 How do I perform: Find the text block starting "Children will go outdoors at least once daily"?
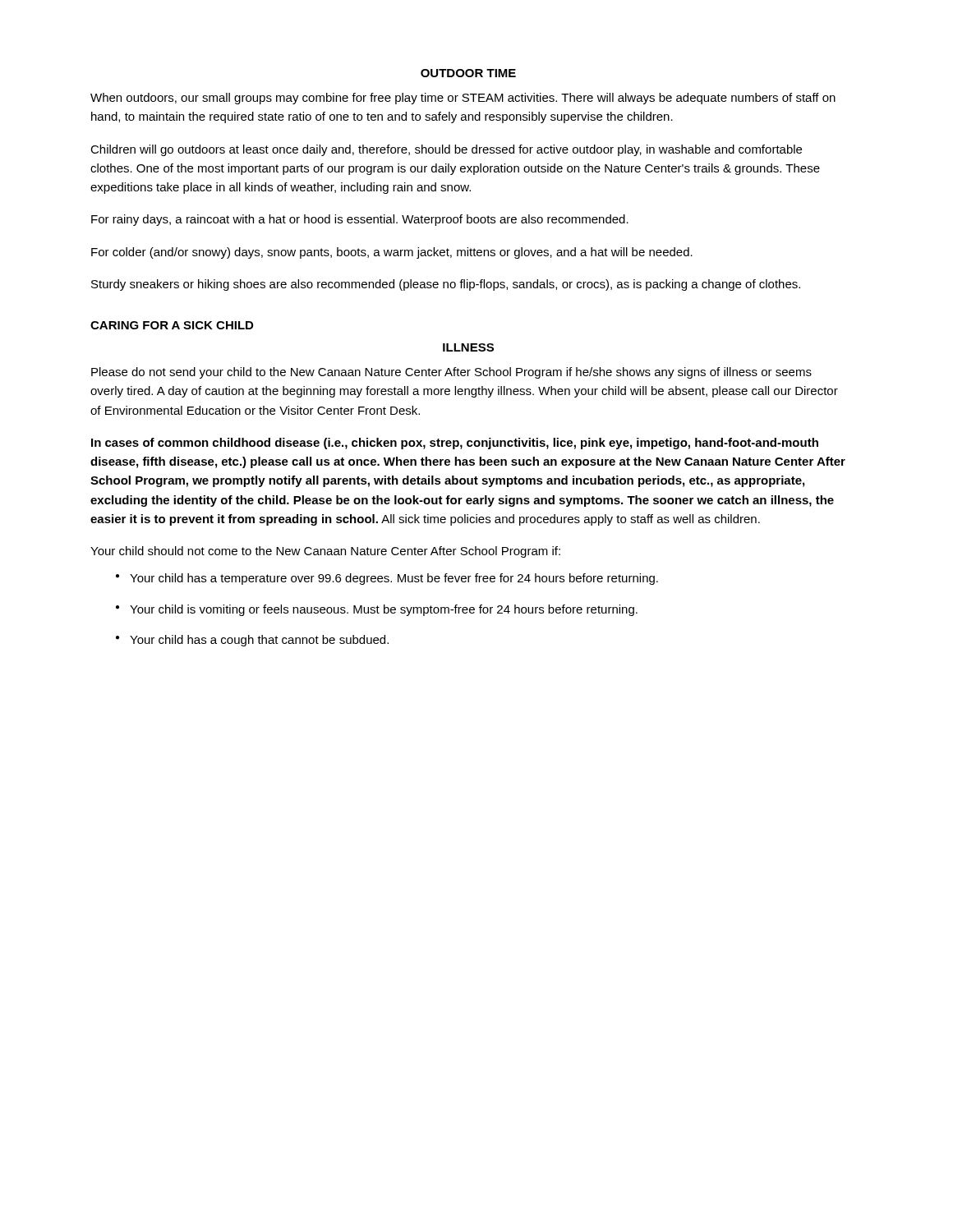click(x=455, y=168)
